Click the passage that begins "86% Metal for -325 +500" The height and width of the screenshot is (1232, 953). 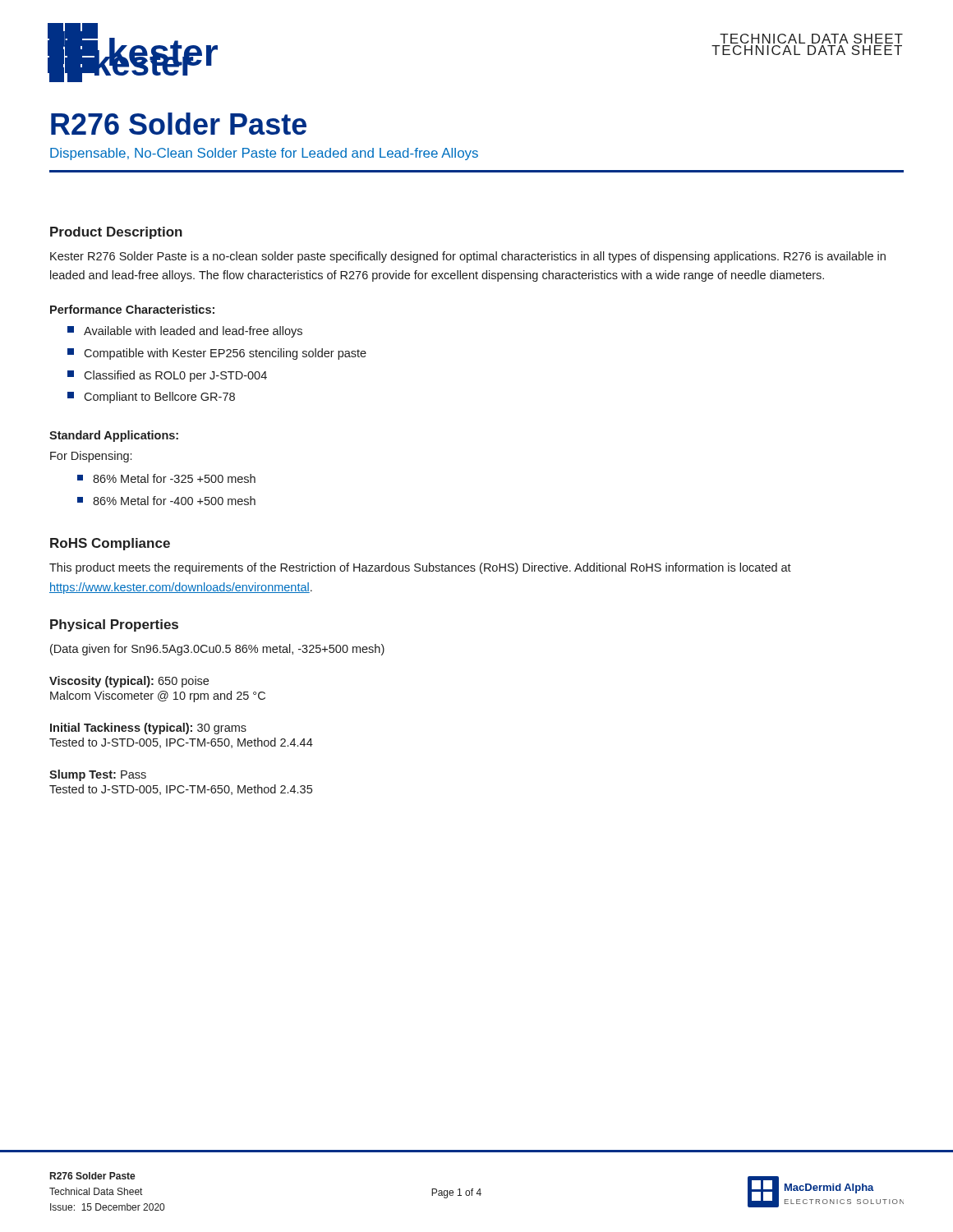coord(166,478)
